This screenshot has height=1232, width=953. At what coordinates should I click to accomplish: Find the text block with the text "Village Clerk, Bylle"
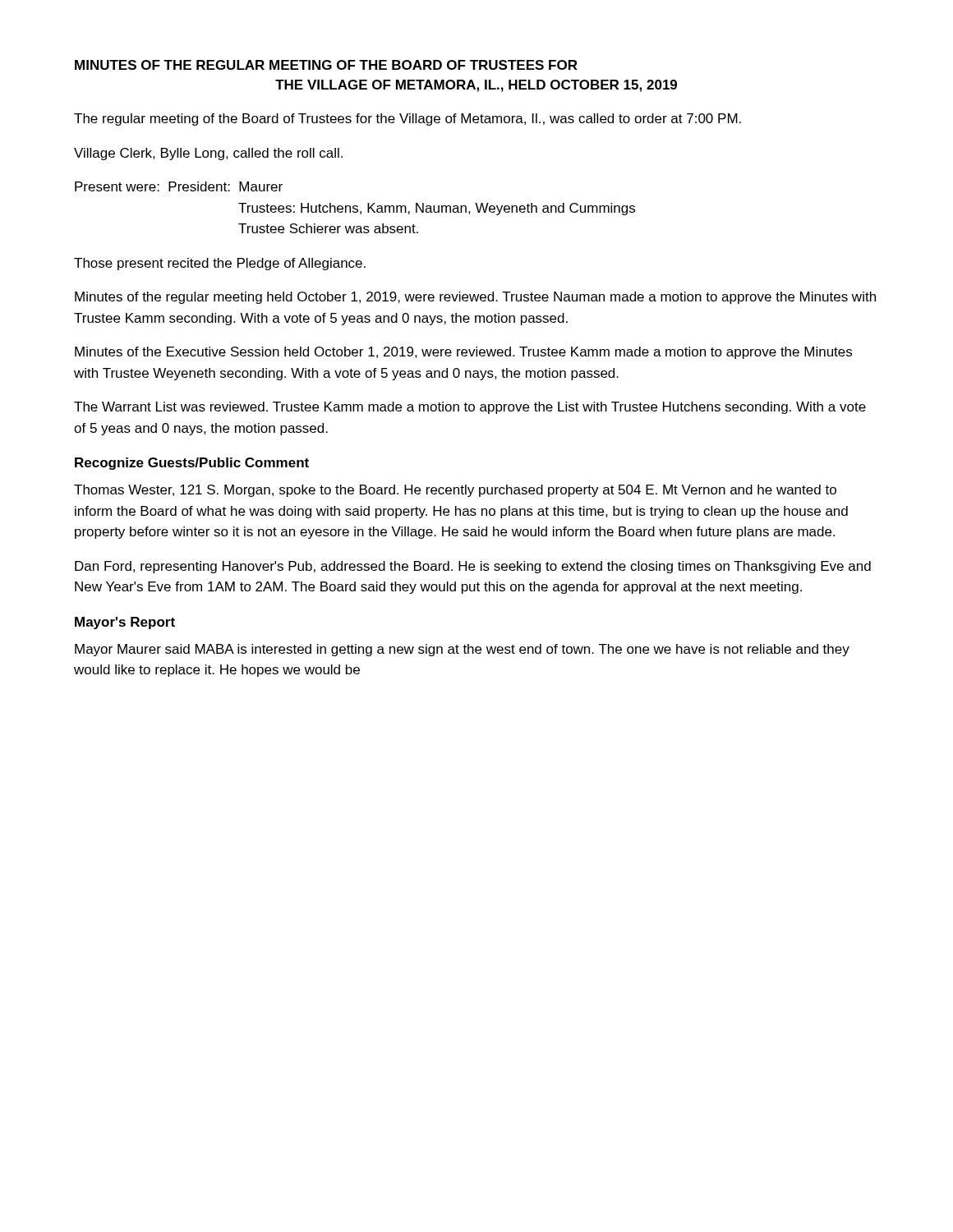coord(209,153)
